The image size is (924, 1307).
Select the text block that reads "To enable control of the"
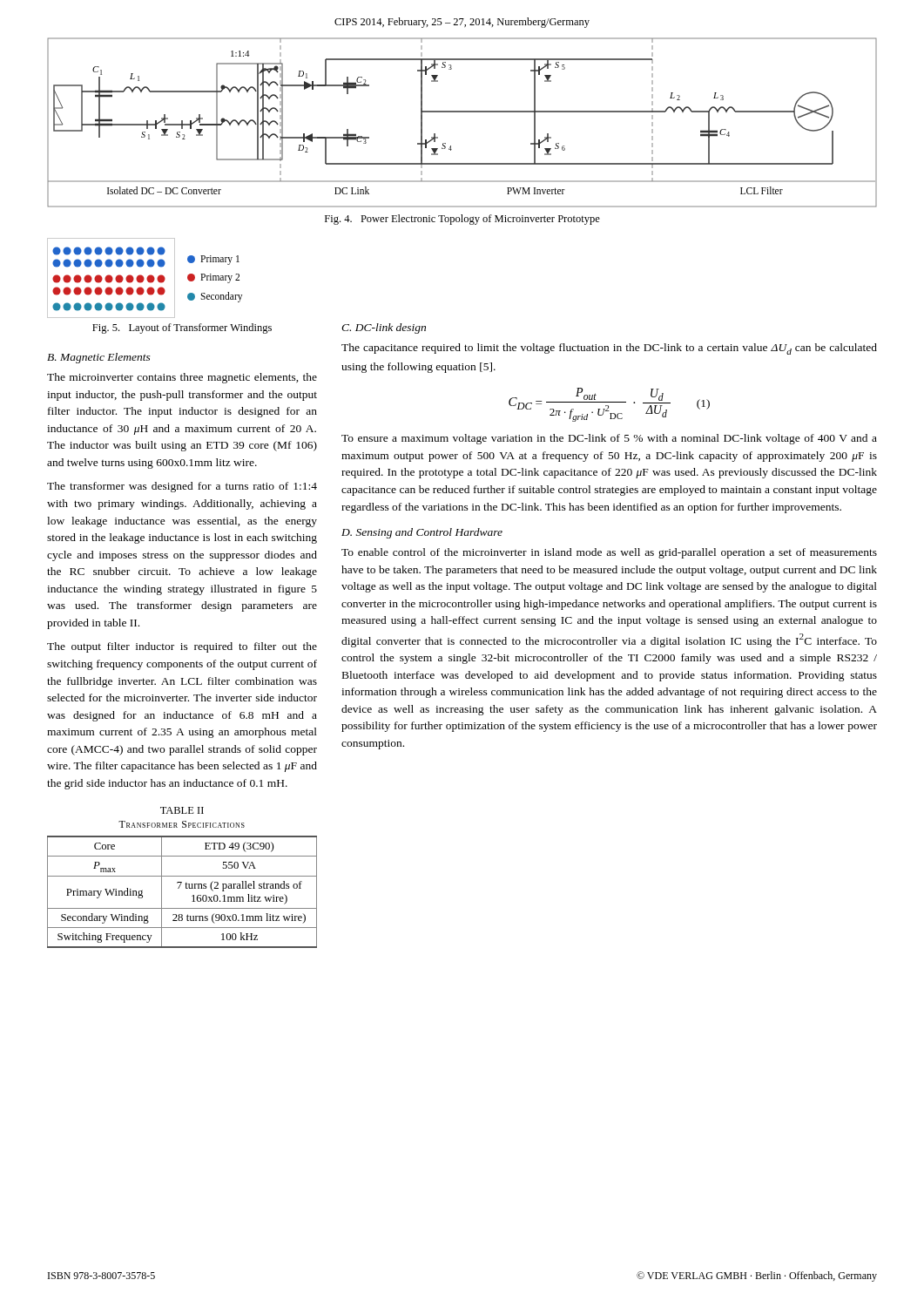click(x=609, y=647)
